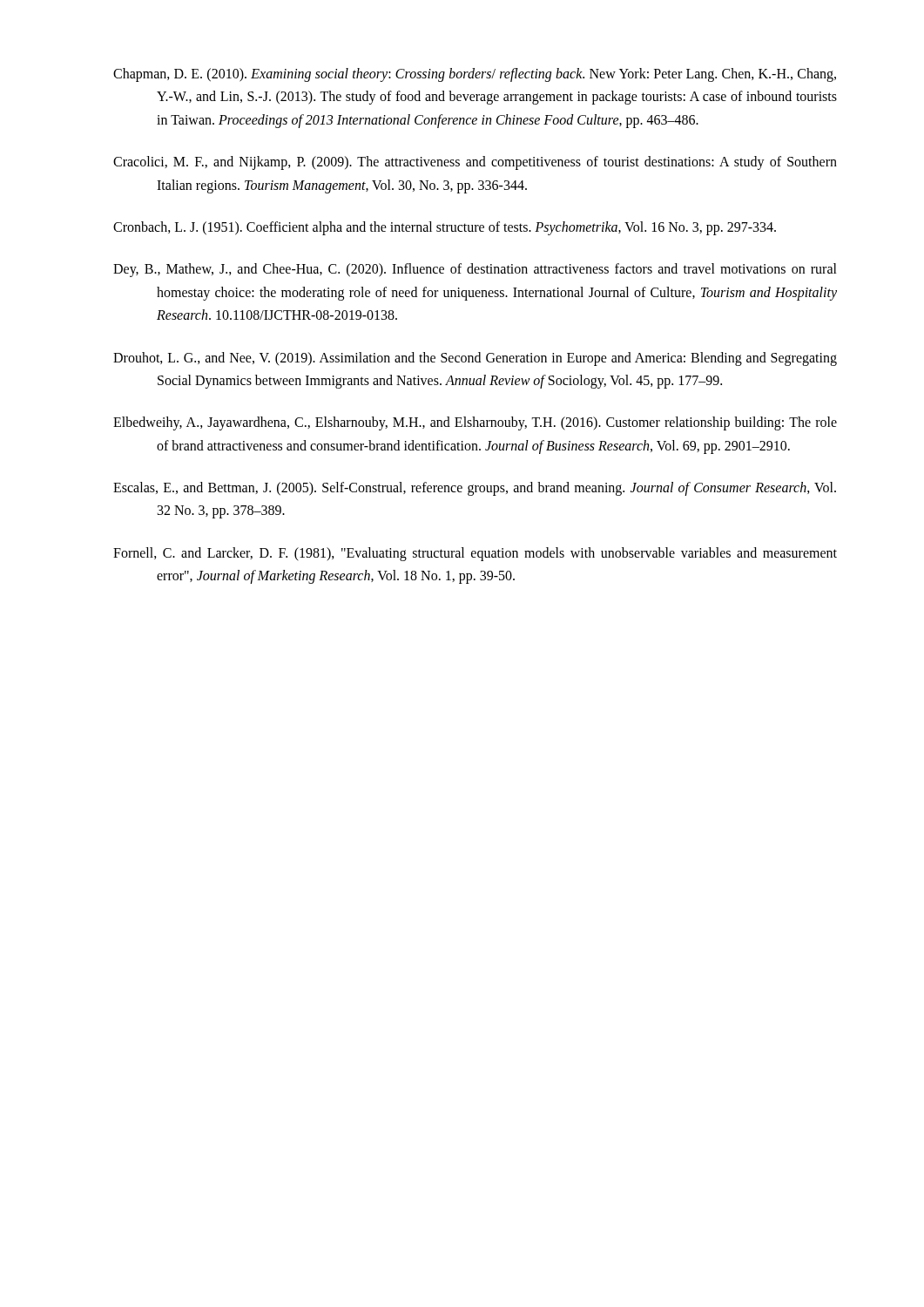The height and width of the screenshot is (1307, 924).
Task: Select the list item that says "Chapman, D. E. (2010). Examining social theory: Crossing"
Action: (475, 97)
